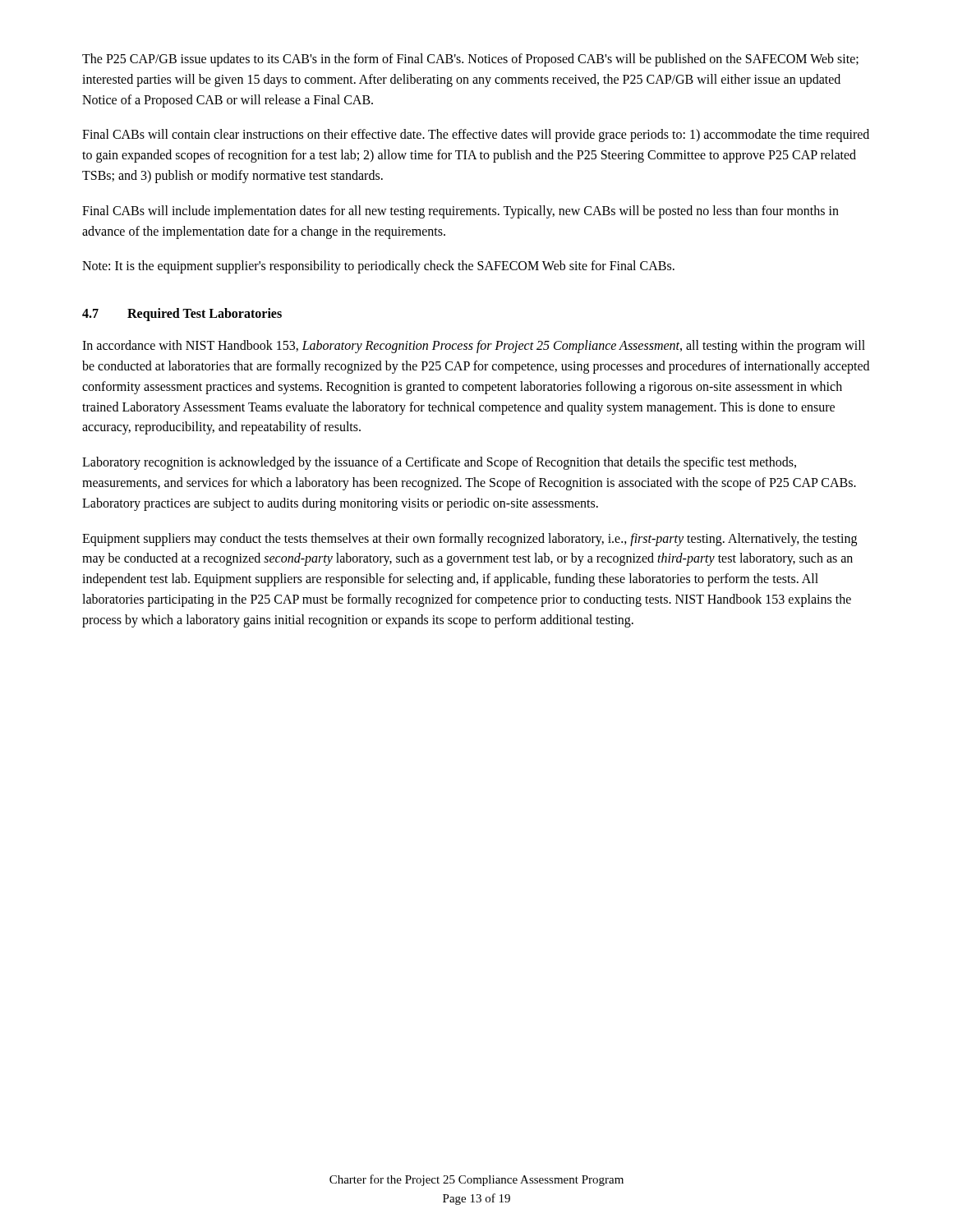Viewport: 953px width, 1232px height.
Task: Find the region starting "Note: It is the equipment"
Action: (379, 266)
